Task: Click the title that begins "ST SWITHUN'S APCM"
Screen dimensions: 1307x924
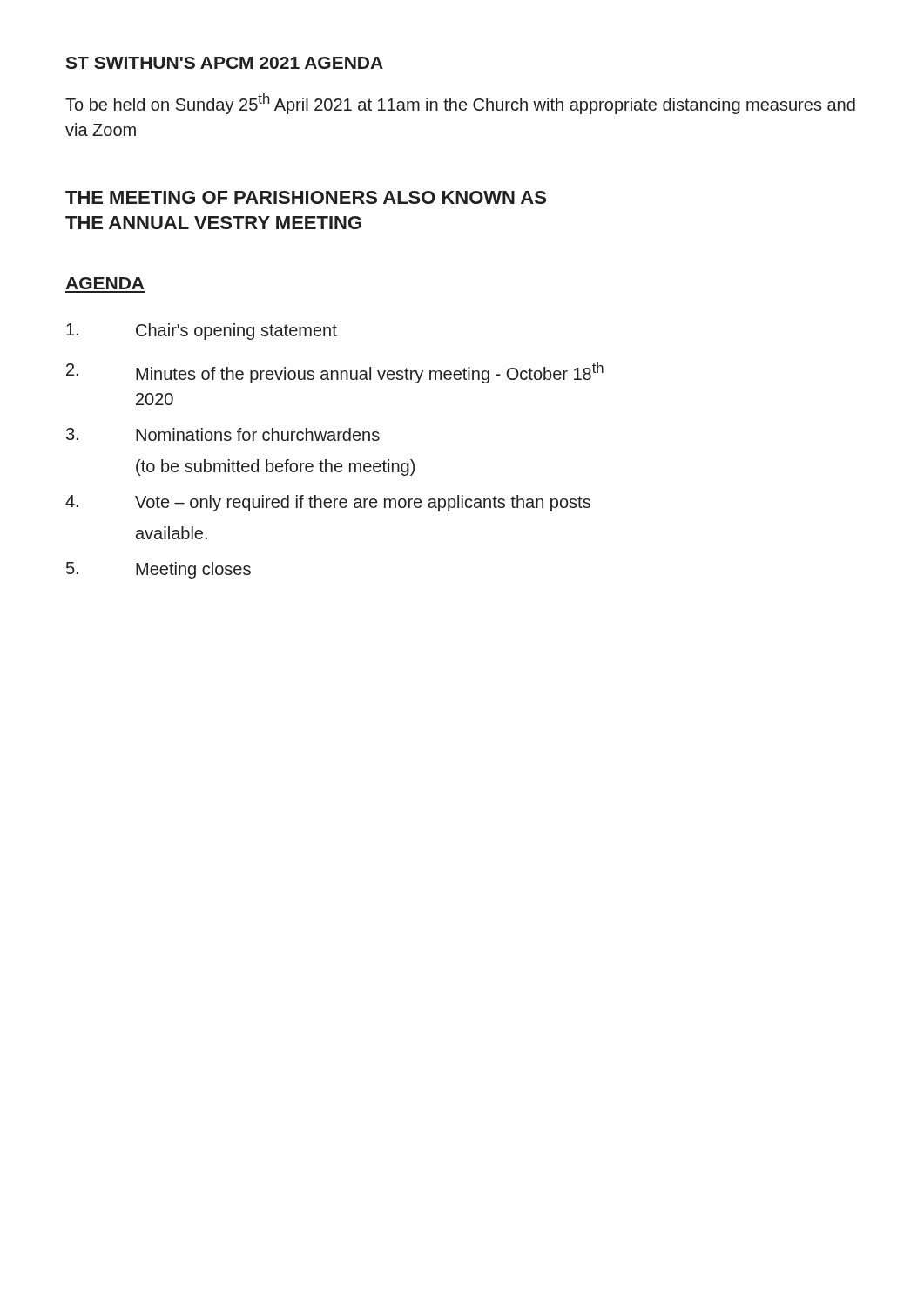Action: (224, 63)
